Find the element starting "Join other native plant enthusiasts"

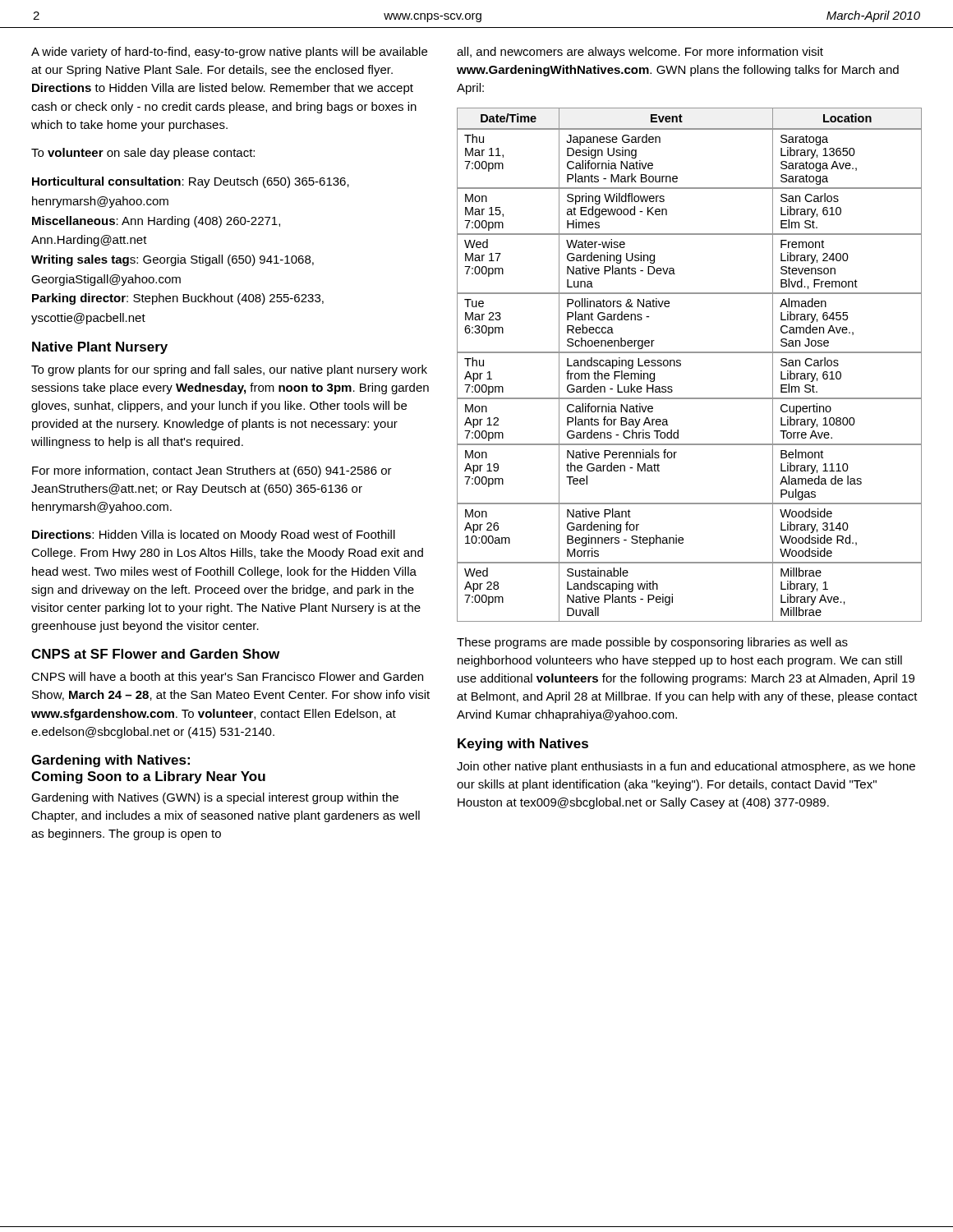[686, 784]
